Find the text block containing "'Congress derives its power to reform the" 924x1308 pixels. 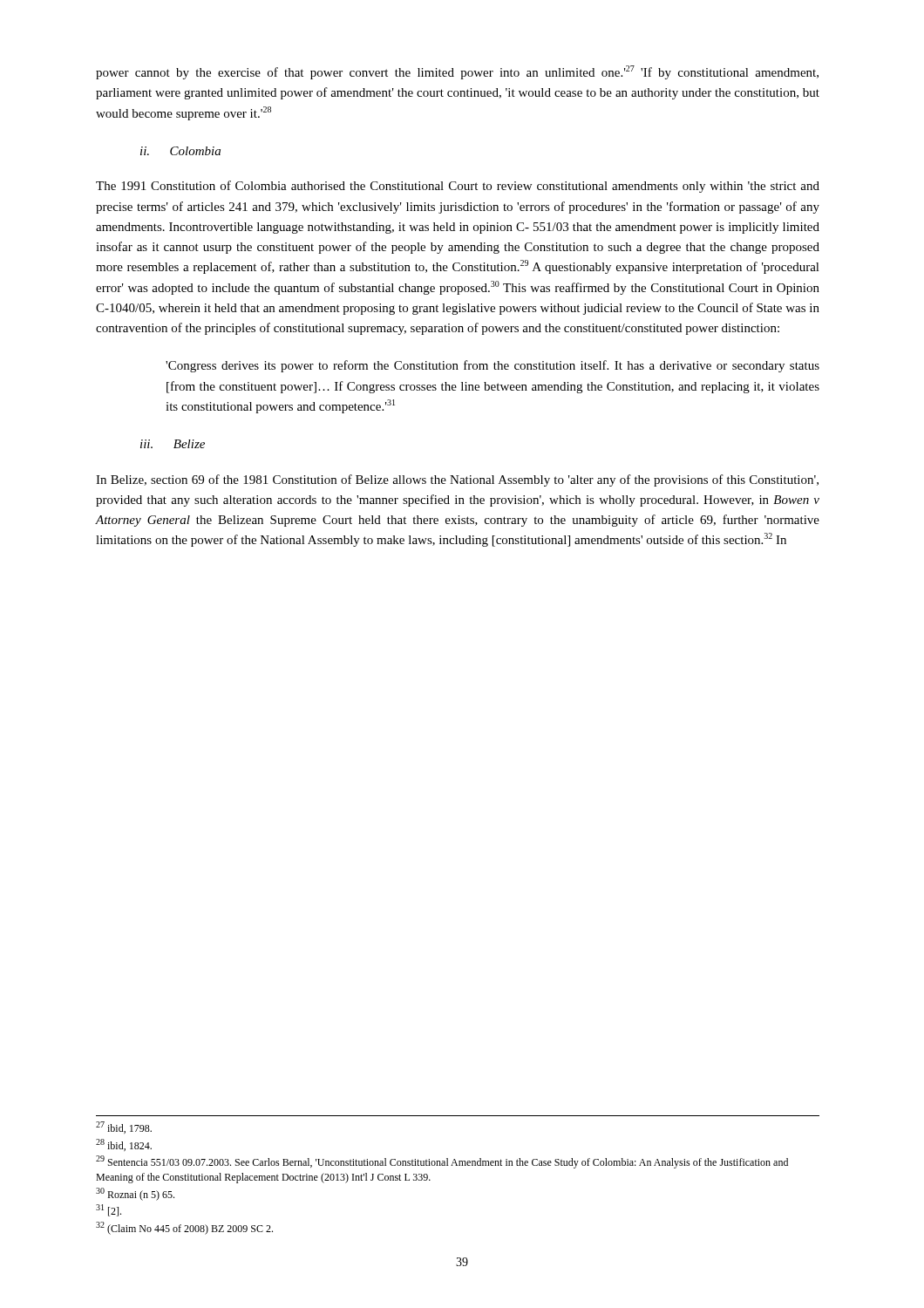click(492, 386)
